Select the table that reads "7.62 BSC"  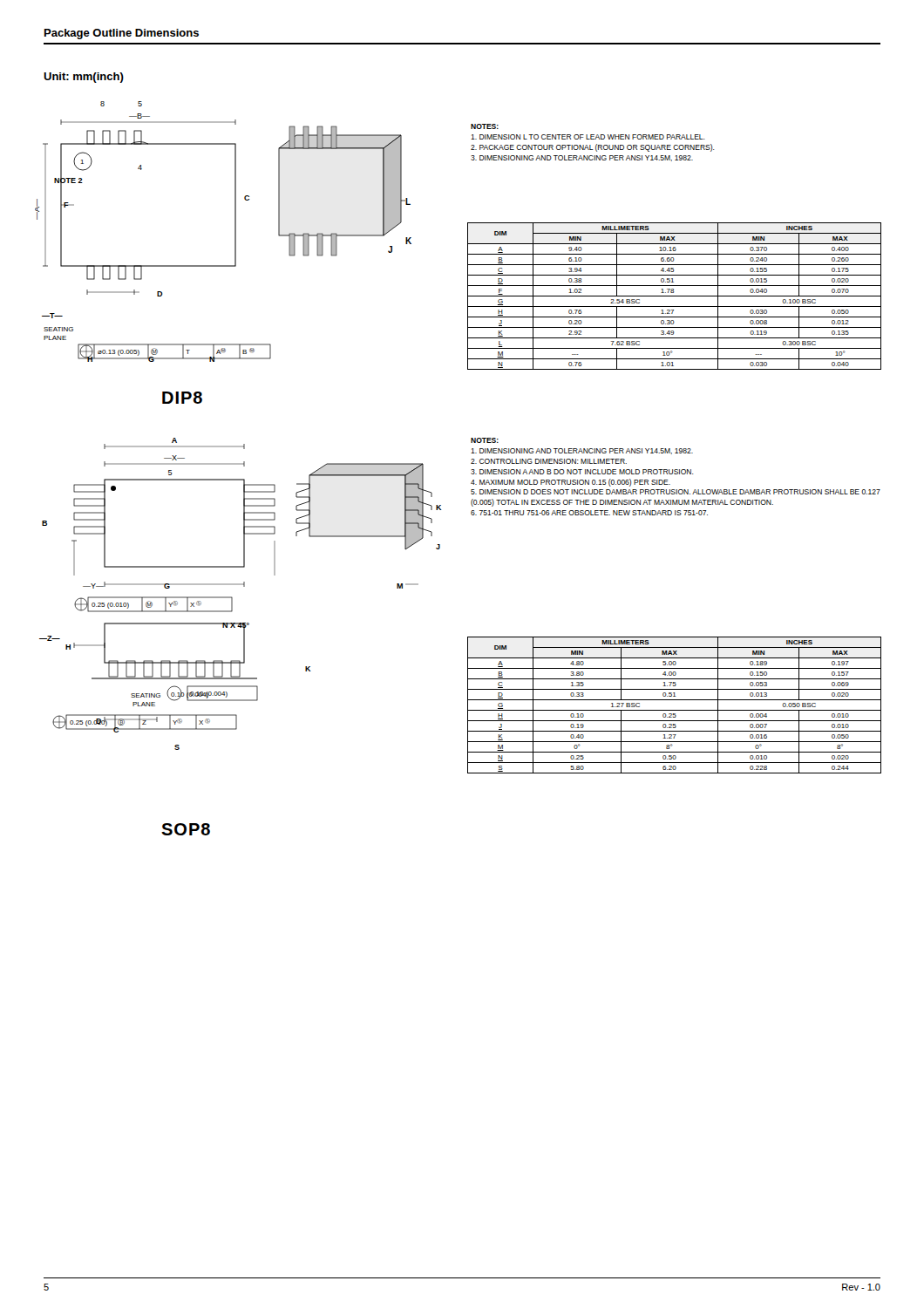674,296
